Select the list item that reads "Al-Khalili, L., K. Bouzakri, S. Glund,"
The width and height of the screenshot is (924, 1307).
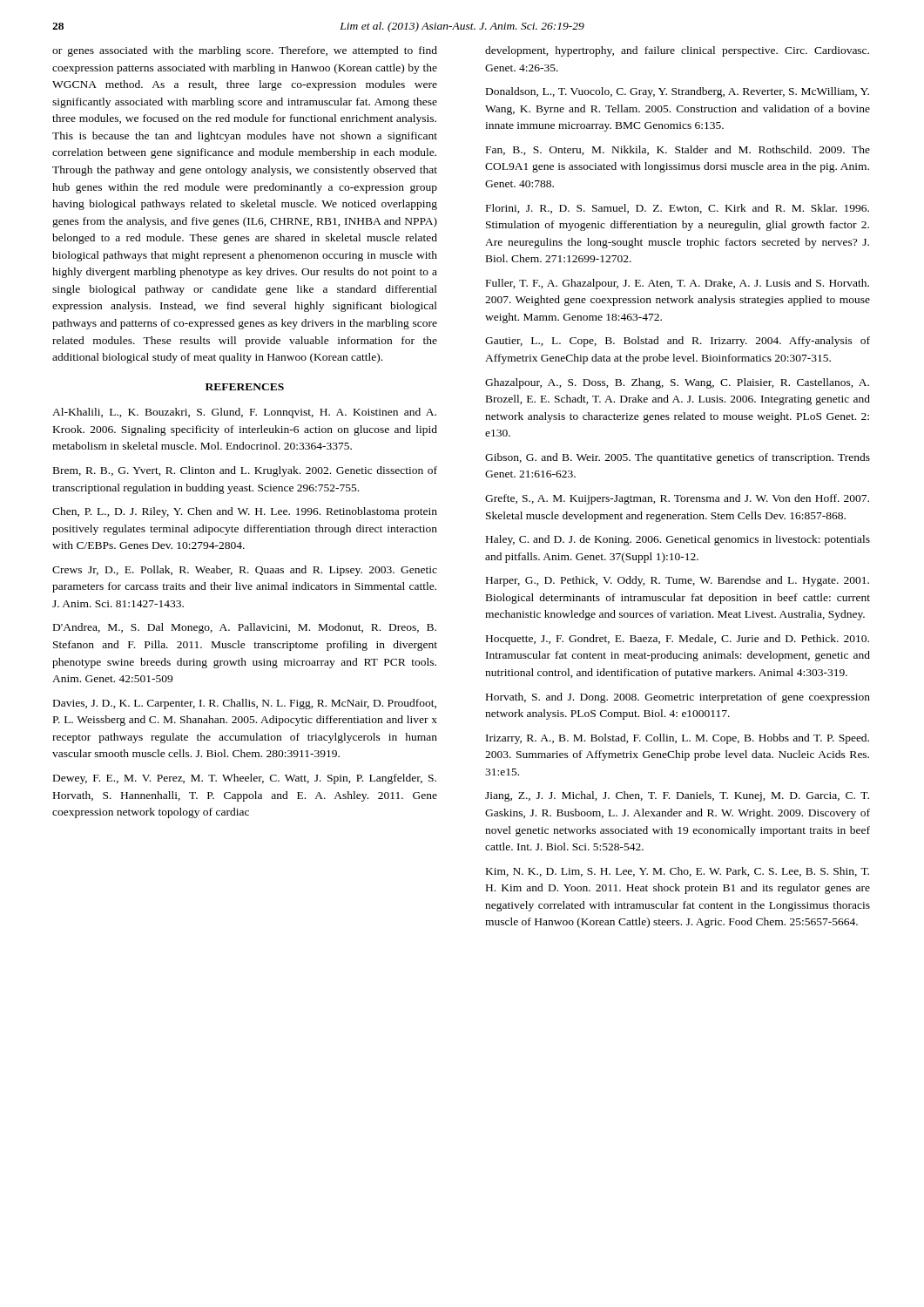[245, 429]
